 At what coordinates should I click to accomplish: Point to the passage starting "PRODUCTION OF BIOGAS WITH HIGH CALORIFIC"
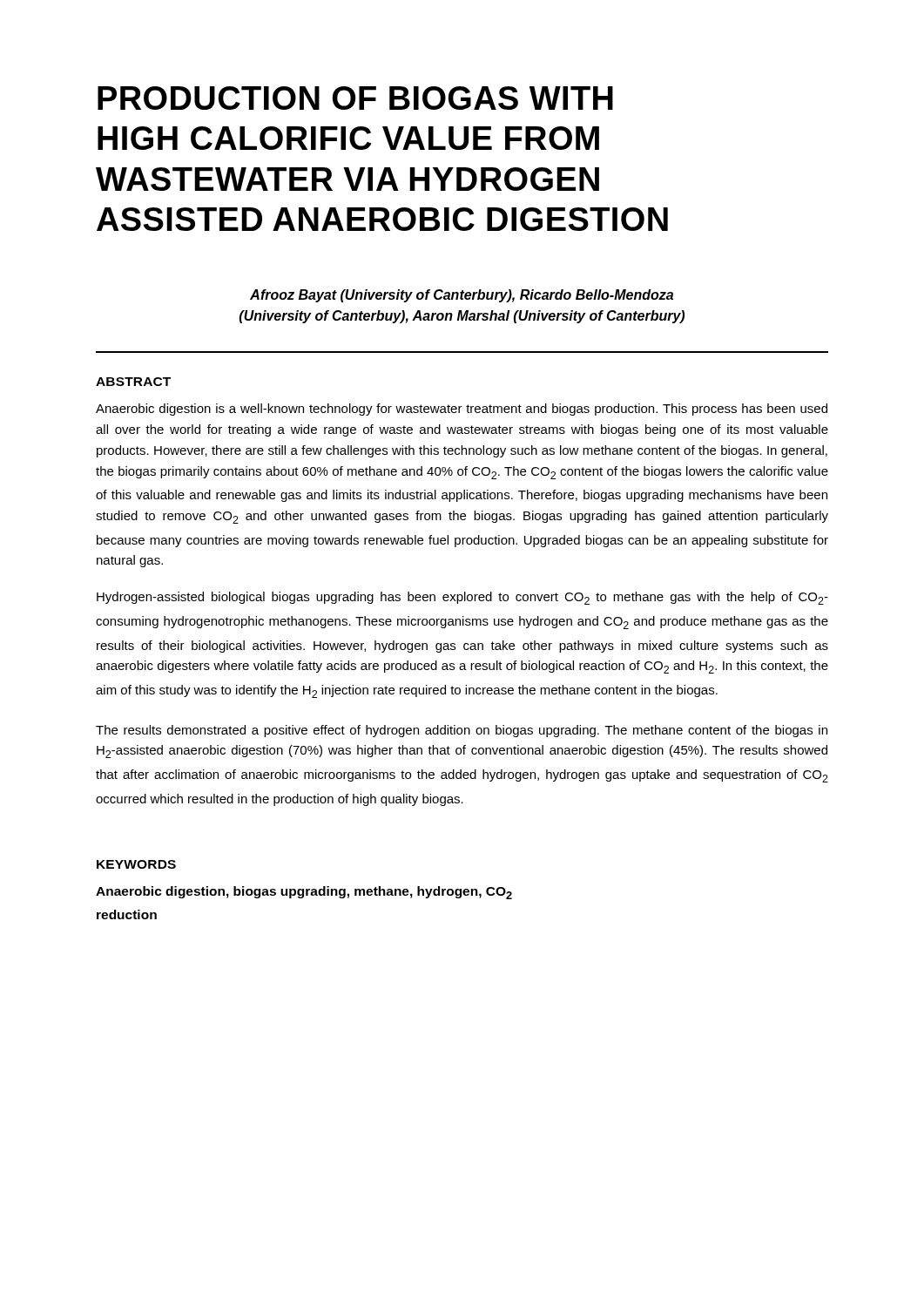pos(383,159)
